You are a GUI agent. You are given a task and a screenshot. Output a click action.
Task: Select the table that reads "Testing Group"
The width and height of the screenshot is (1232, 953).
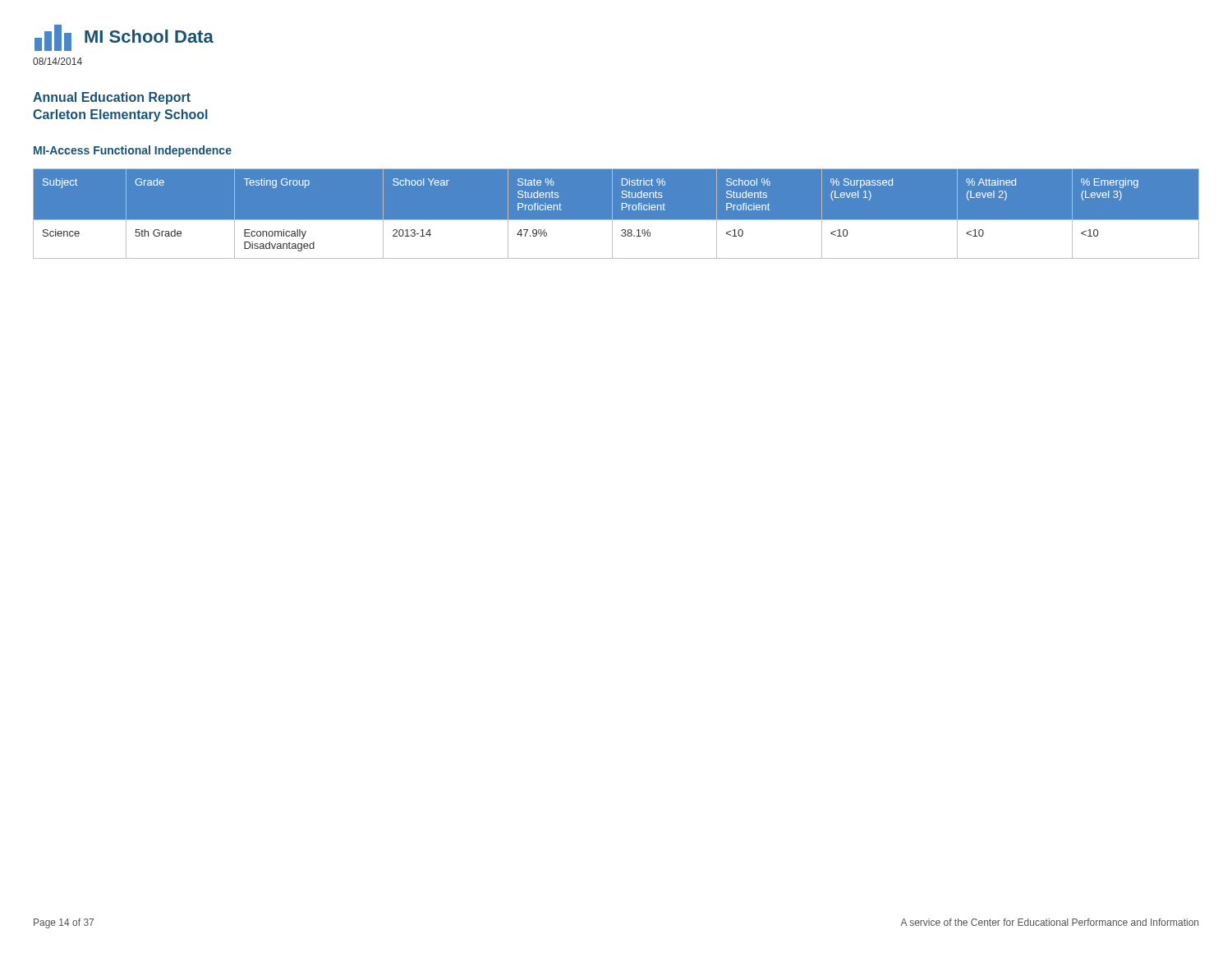pos(616,214)
